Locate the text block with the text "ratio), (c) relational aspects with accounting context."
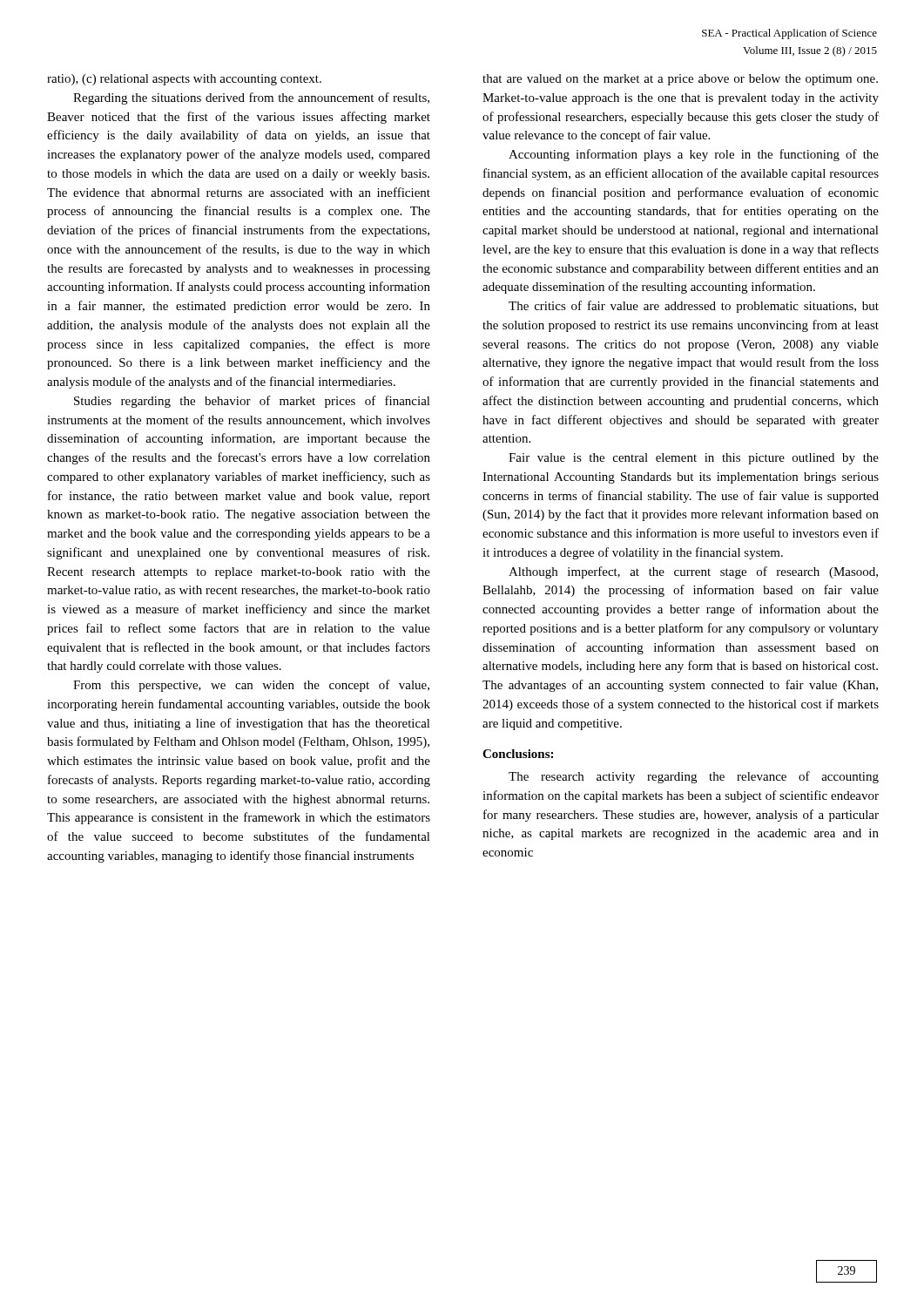Image resolution: width=924 pixels, height=1307 pixels. [x=239, y=468]
